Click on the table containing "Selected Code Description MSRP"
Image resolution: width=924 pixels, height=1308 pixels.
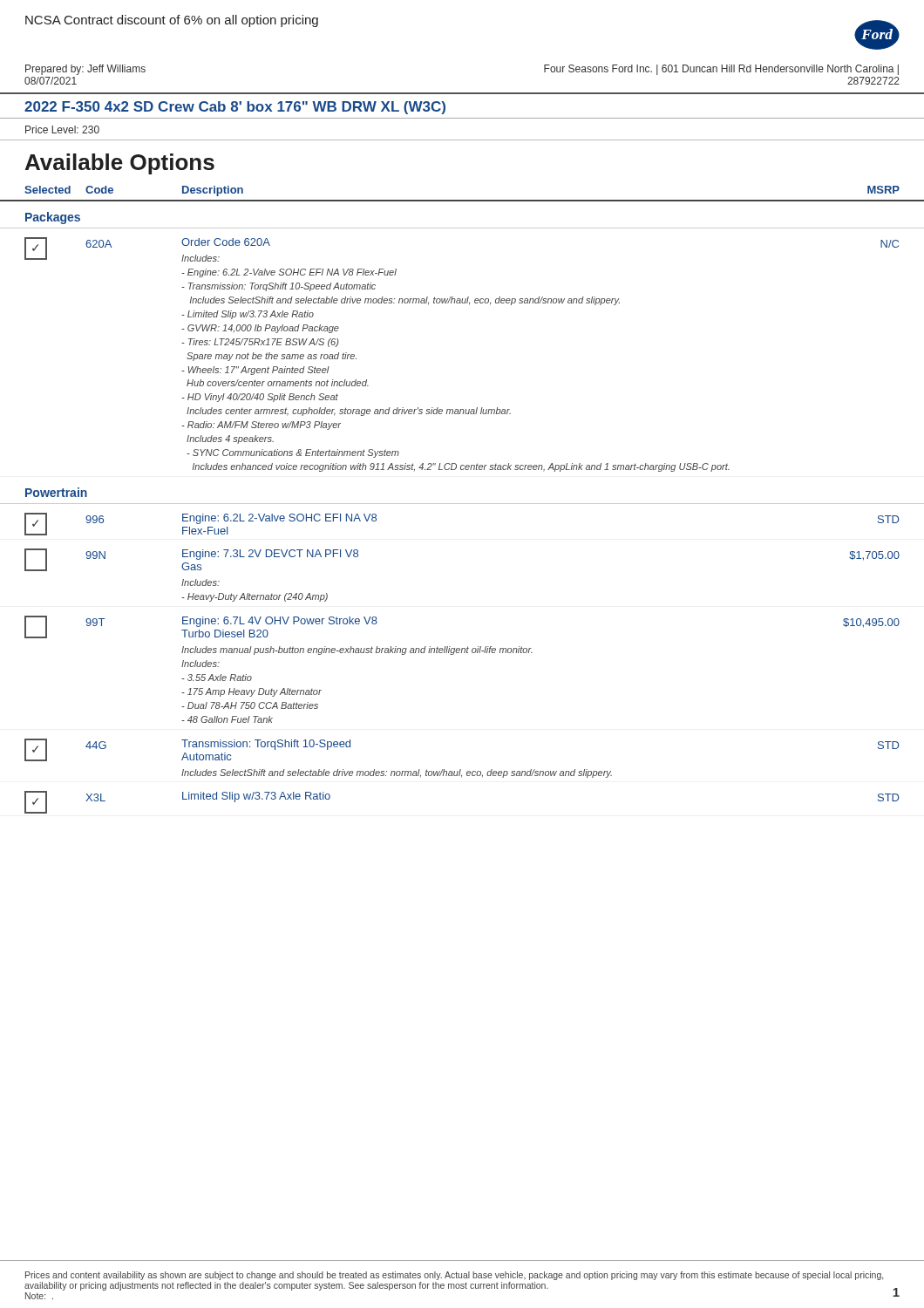pos(462,191)
